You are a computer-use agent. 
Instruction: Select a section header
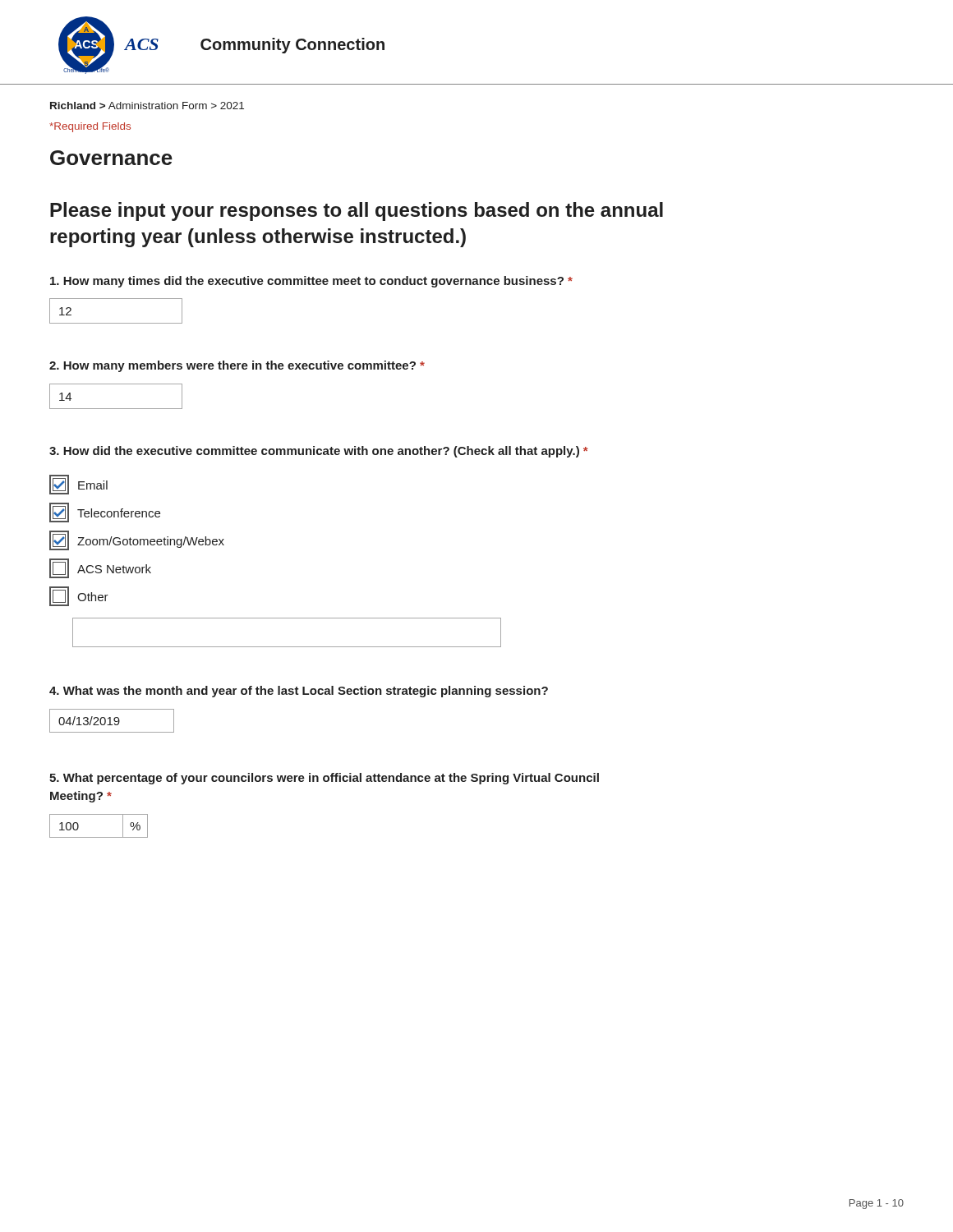111,158
